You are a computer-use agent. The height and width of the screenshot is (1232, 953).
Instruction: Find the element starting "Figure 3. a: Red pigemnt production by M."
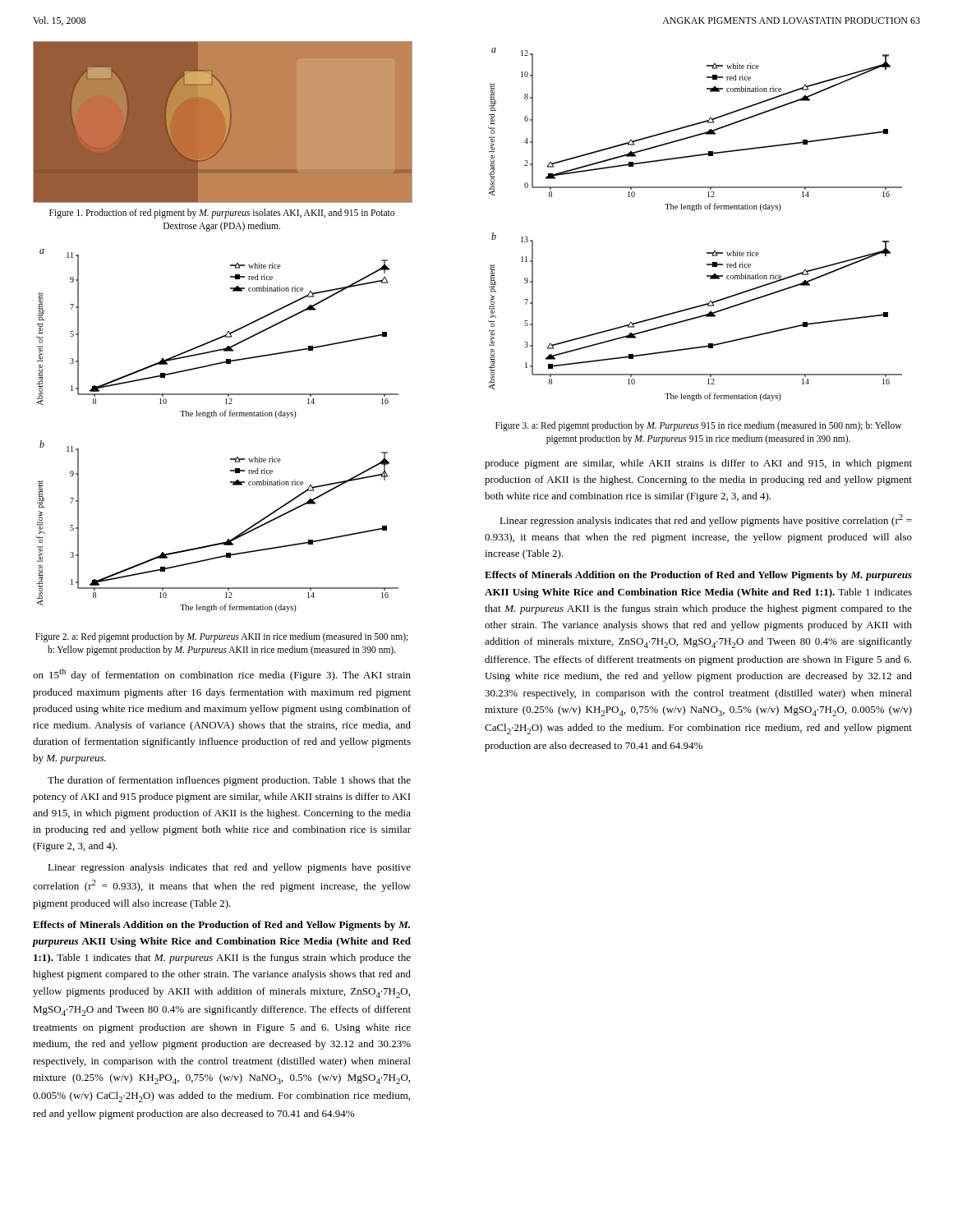pos(698,432)
